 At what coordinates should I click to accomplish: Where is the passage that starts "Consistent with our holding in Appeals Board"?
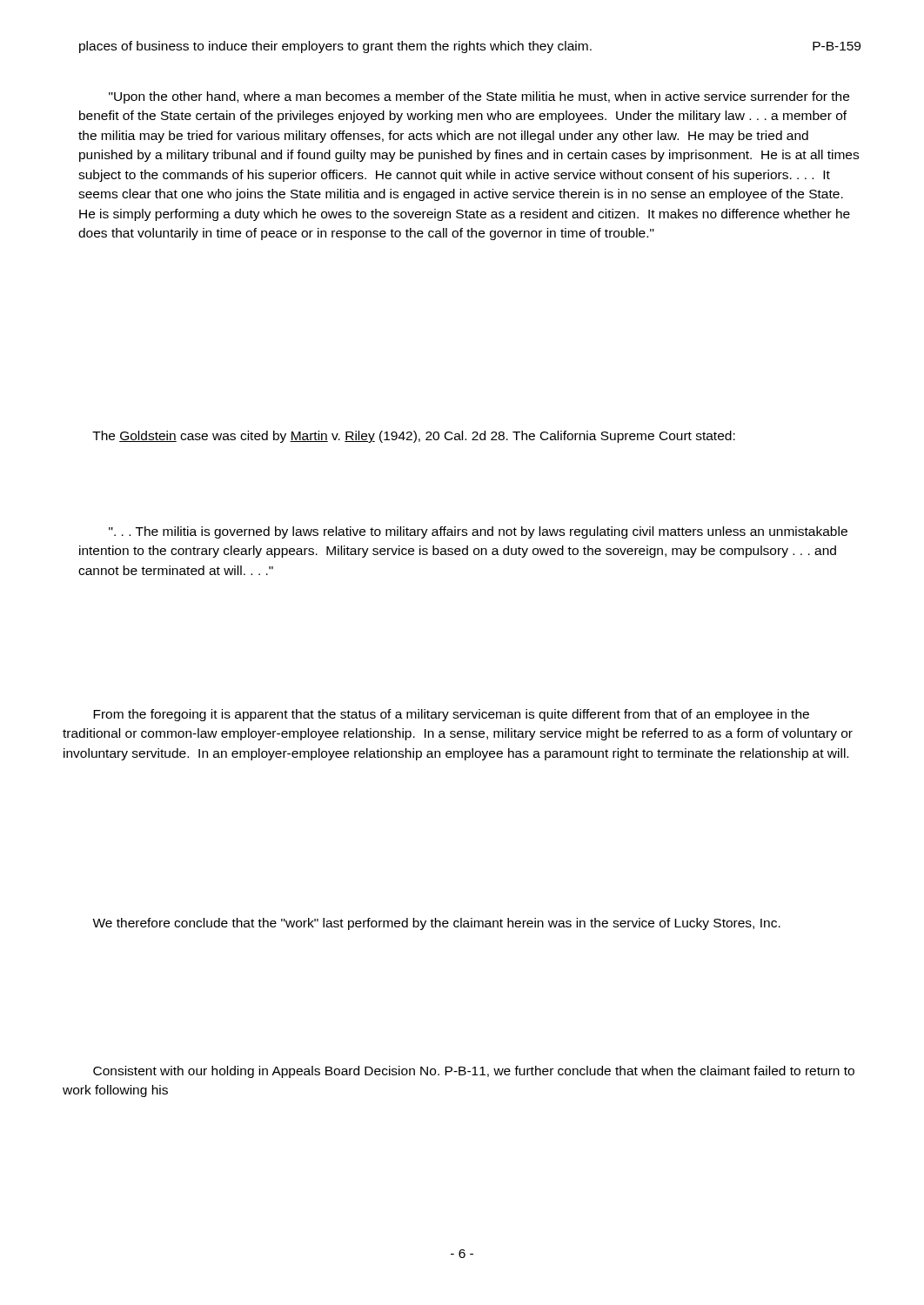tap(459, 1080)
